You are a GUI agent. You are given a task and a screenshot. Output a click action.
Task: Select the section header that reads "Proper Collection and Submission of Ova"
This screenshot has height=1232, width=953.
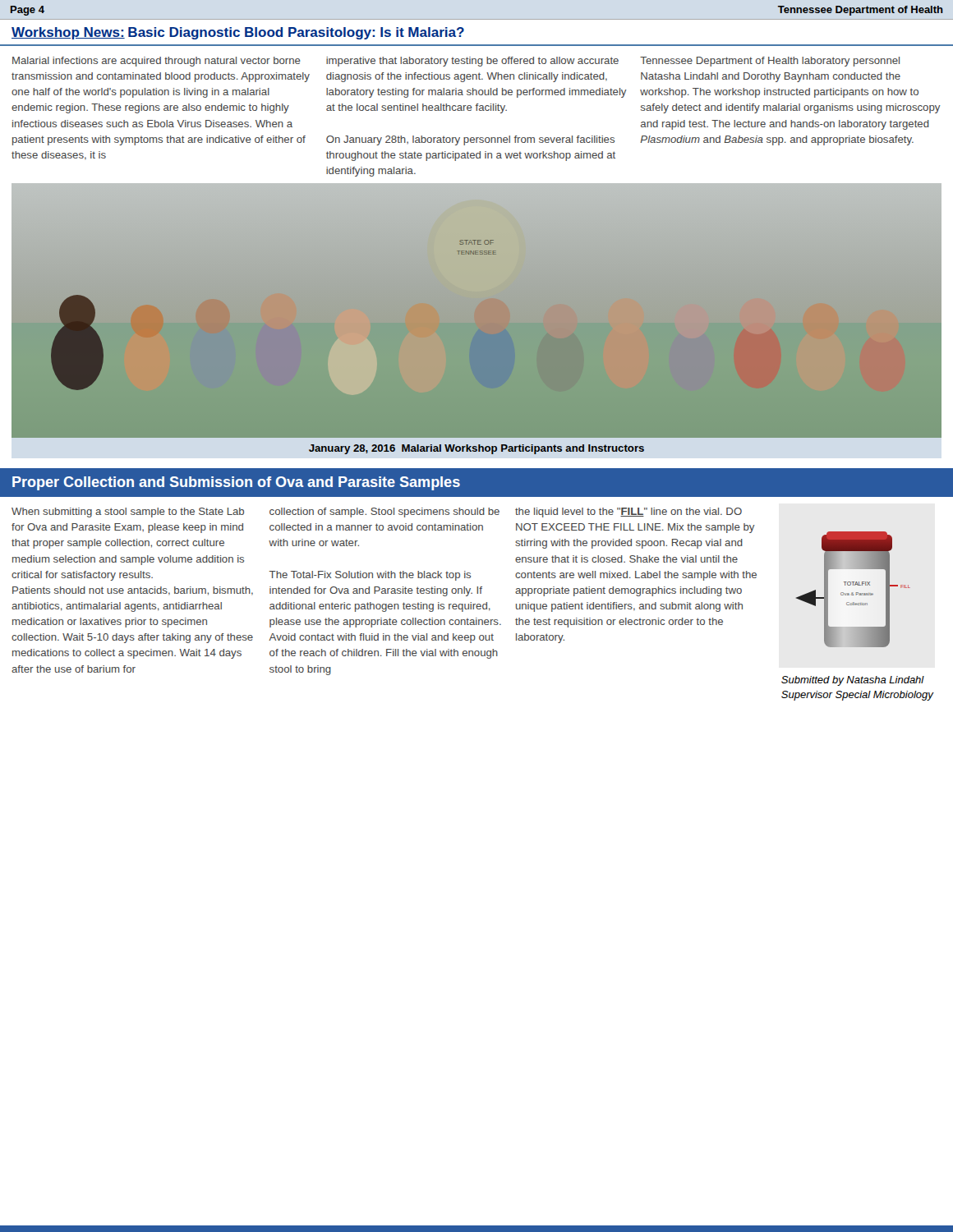[x=236, y=482]
